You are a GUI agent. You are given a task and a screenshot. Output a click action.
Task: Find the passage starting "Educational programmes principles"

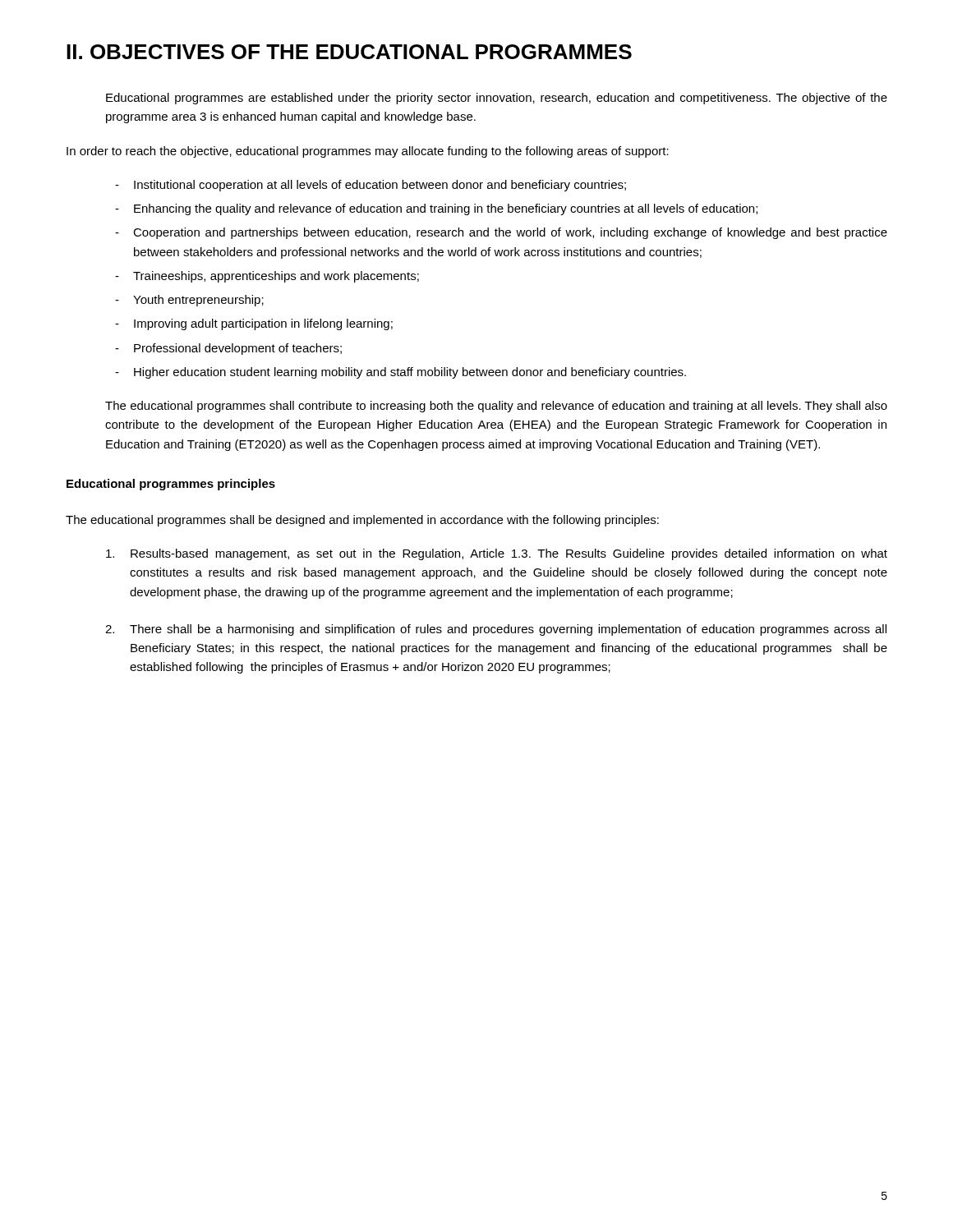point(171,483)
